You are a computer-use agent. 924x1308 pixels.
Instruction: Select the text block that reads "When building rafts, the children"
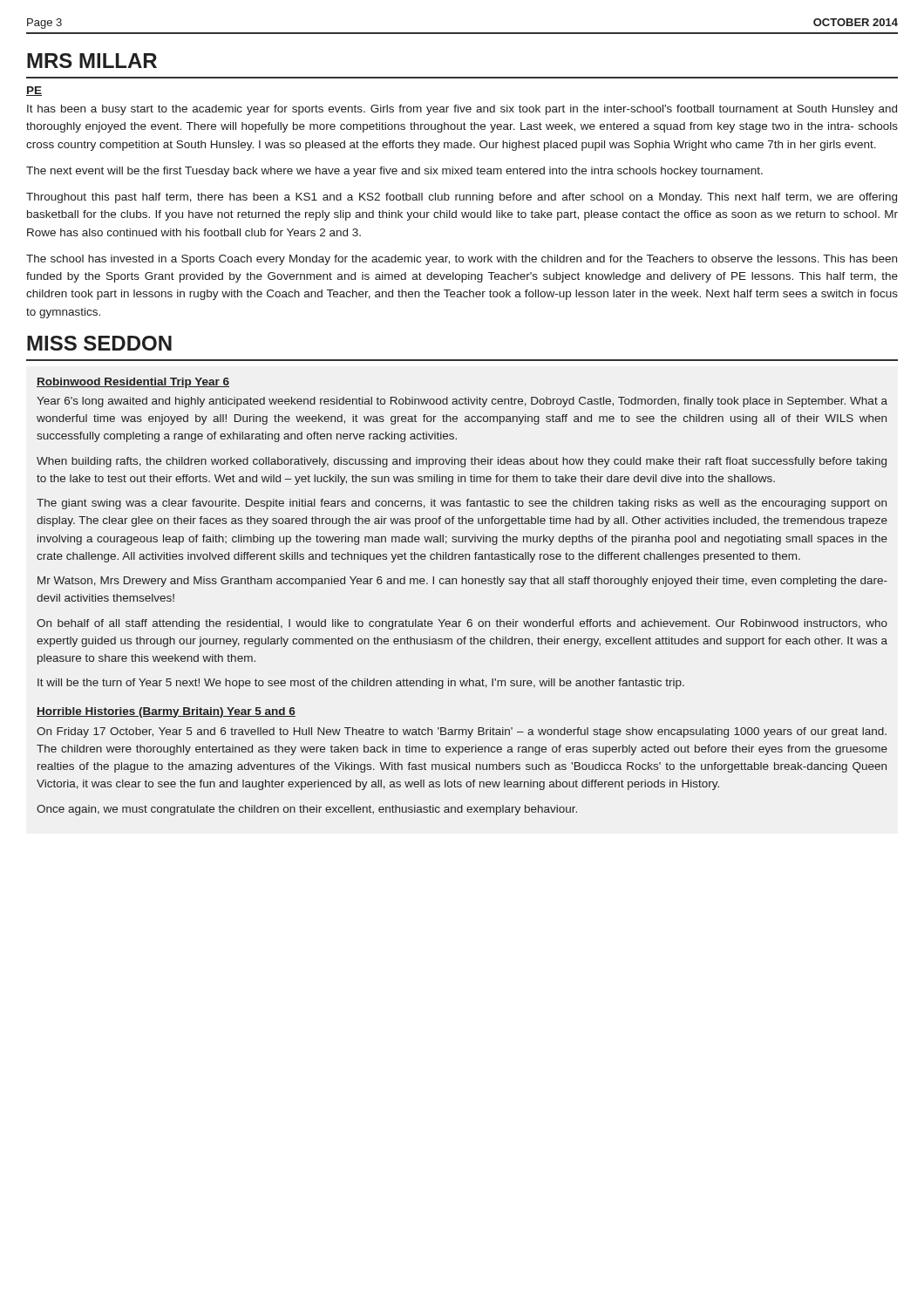[x=462, y=469]
